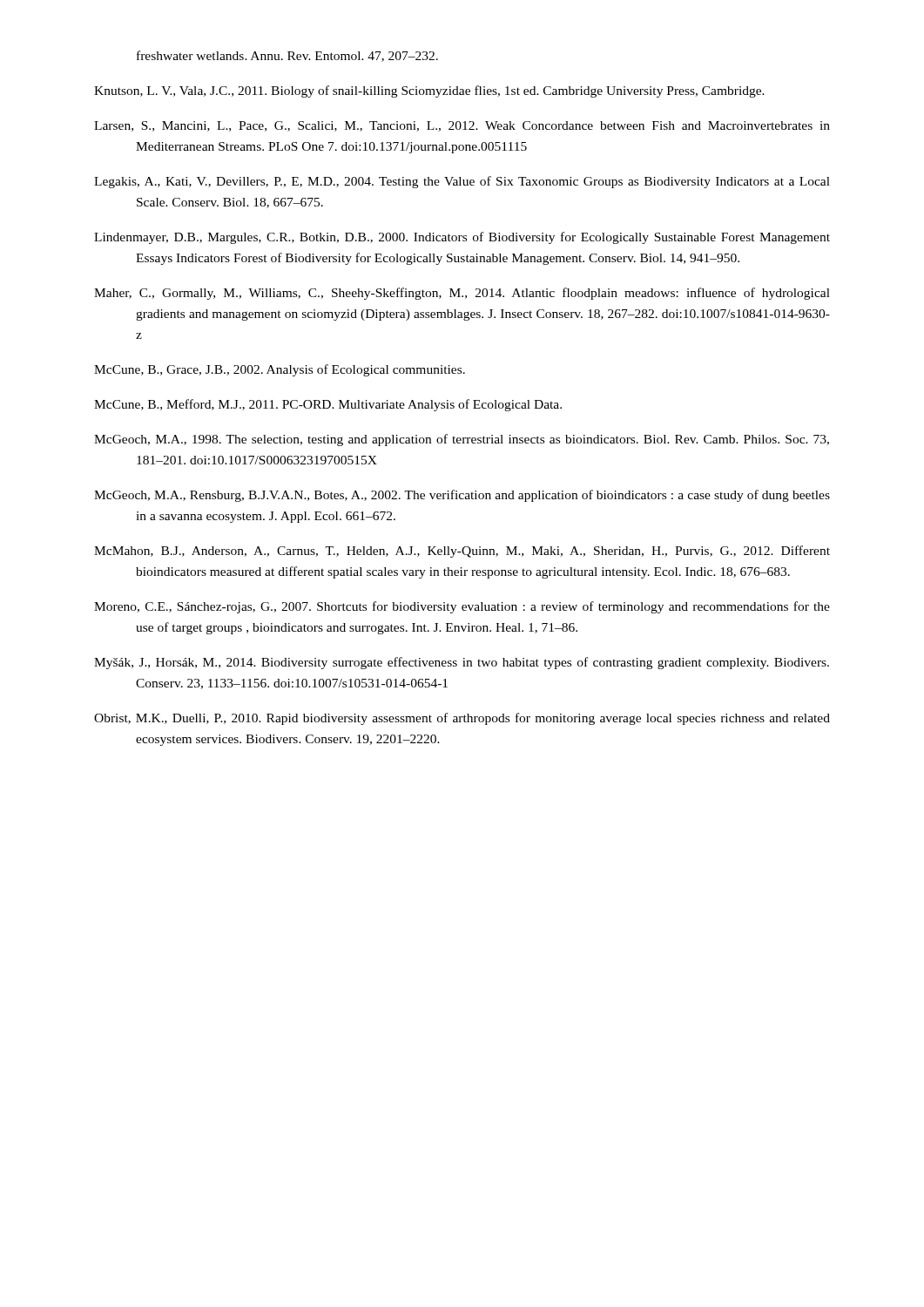Click on the list item with the text "McCune, B., Mefford, M.J., 2011."
Viewport: 924px width, 1307px height.
click(x=328, y=404)
